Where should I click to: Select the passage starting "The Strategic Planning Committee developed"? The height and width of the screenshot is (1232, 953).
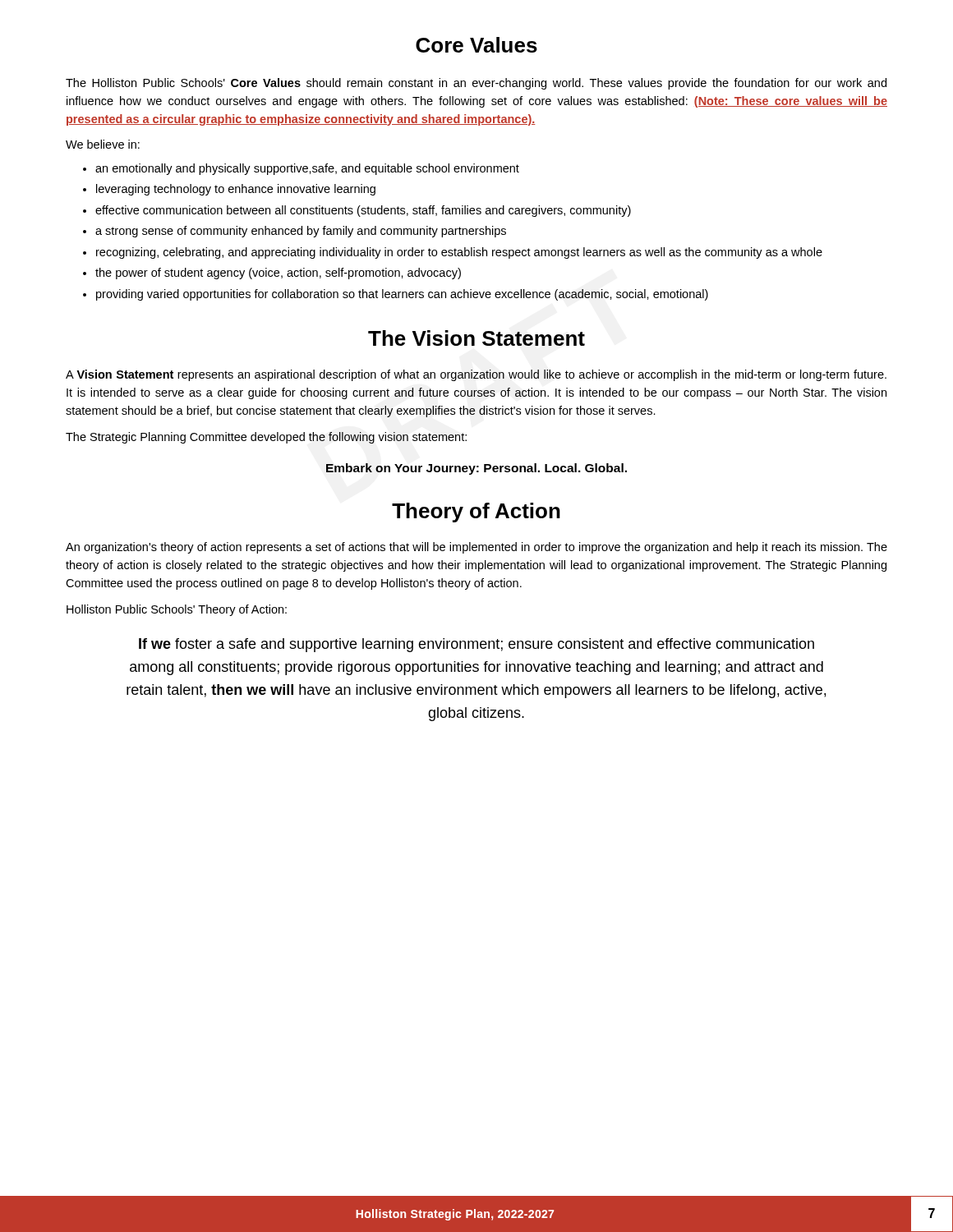pos(267,437)
